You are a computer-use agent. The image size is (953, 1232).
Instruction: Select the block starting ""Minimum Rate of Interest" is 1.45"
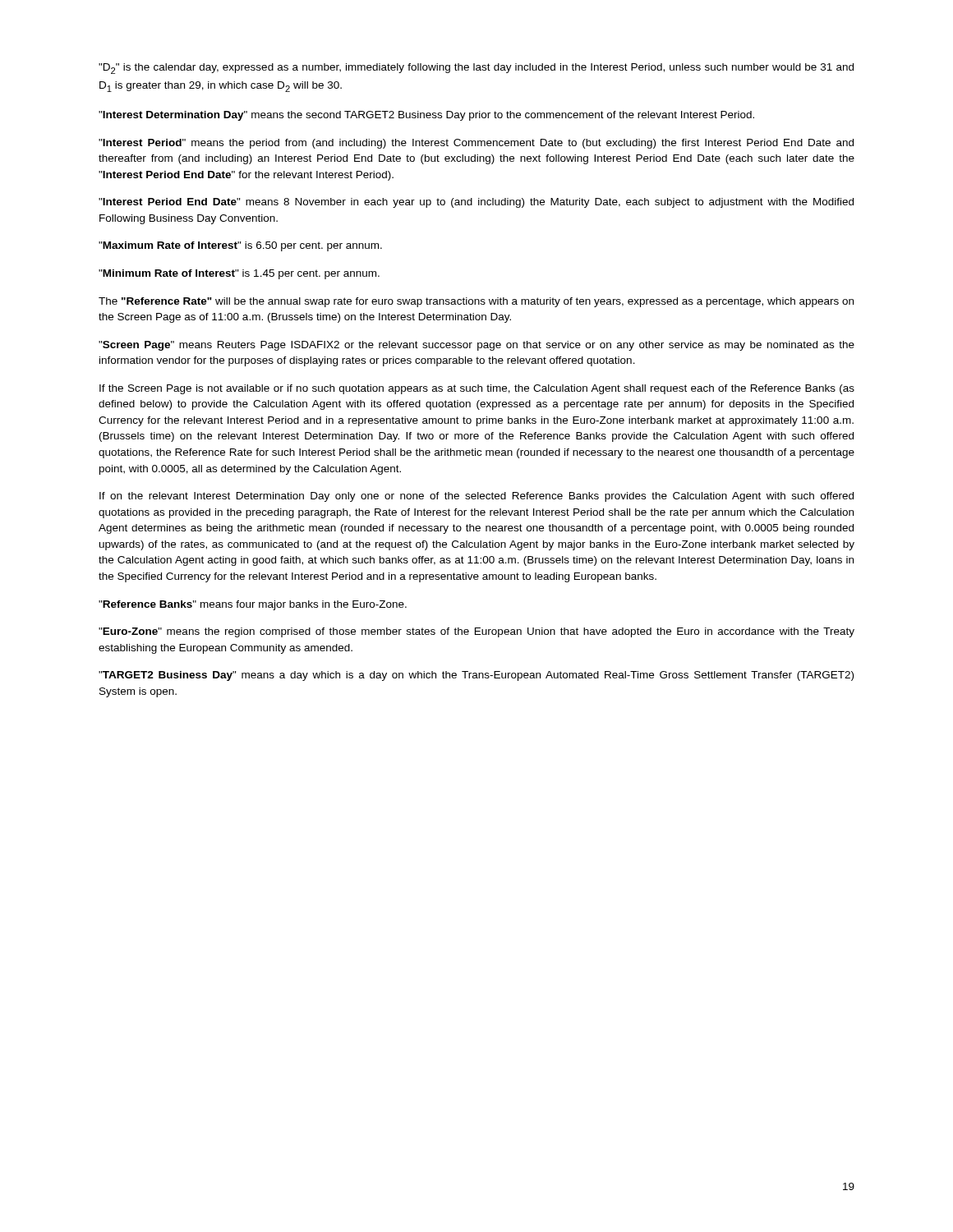(x=239, y=273)
